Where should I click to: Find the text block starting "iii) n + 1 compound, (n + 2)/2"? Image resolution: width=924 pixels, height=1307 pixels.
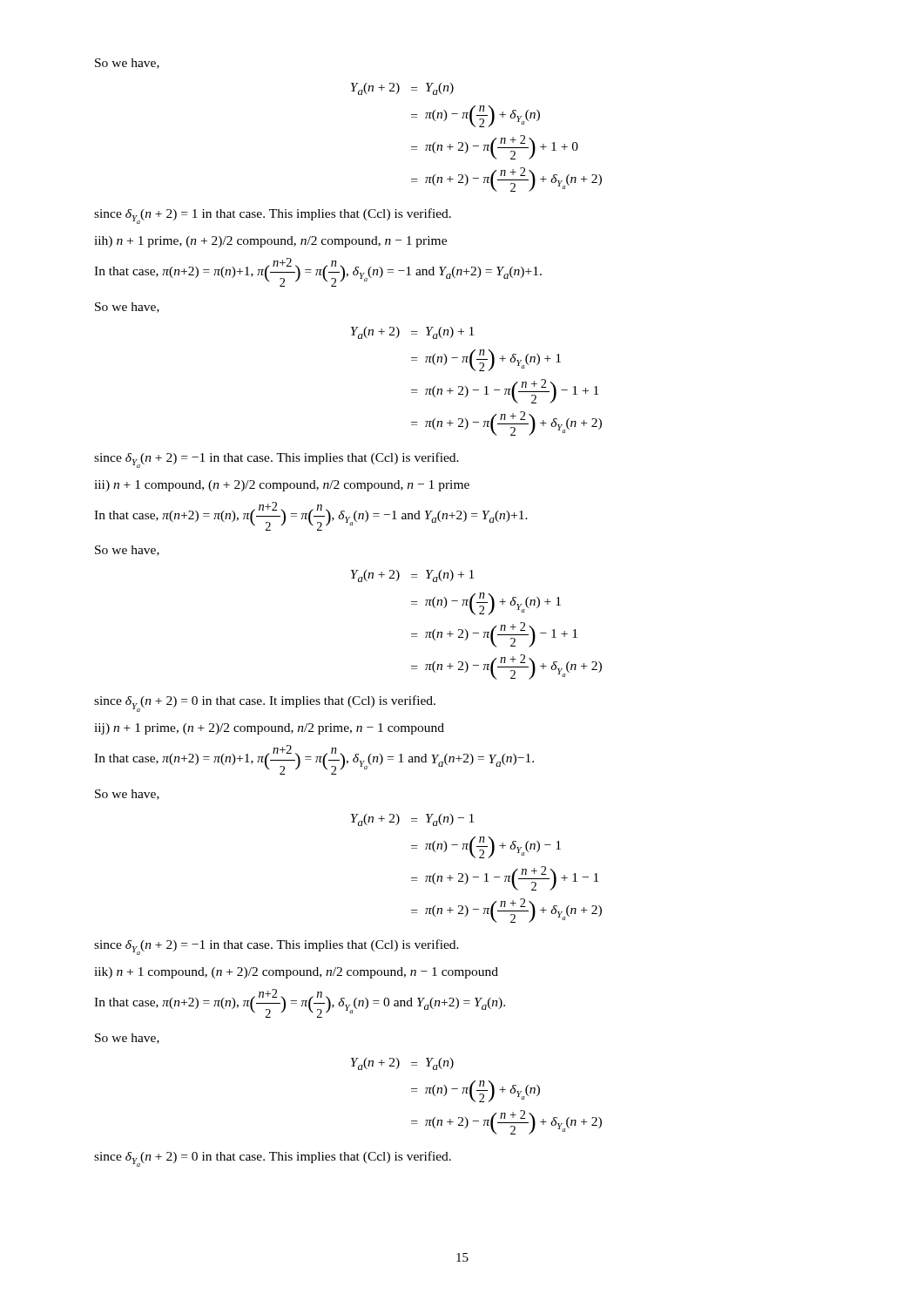tap(282, 484)
